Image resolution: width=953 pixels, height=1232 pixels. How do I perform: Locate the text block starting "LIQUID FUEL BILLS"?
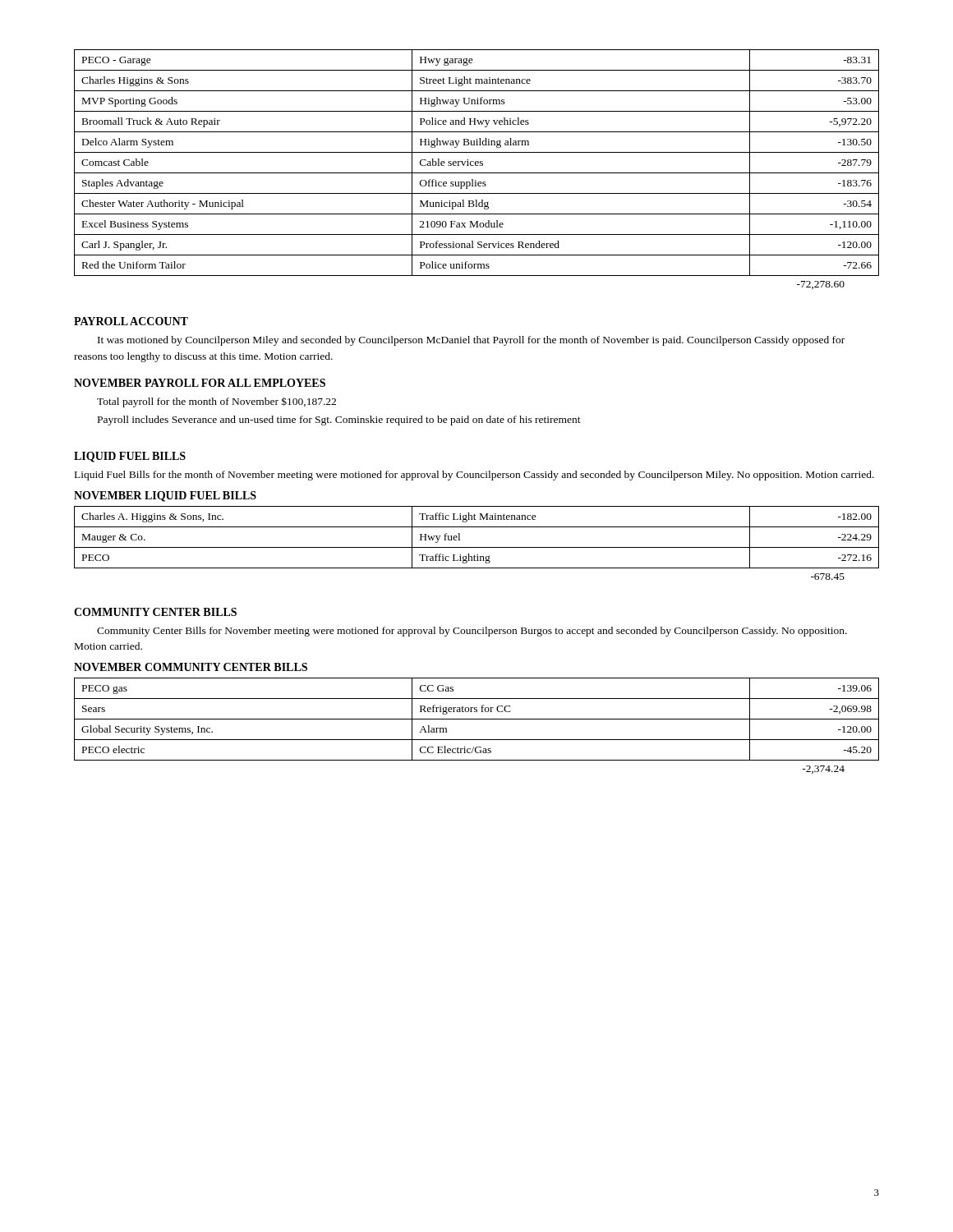click(x=130, y=456)
